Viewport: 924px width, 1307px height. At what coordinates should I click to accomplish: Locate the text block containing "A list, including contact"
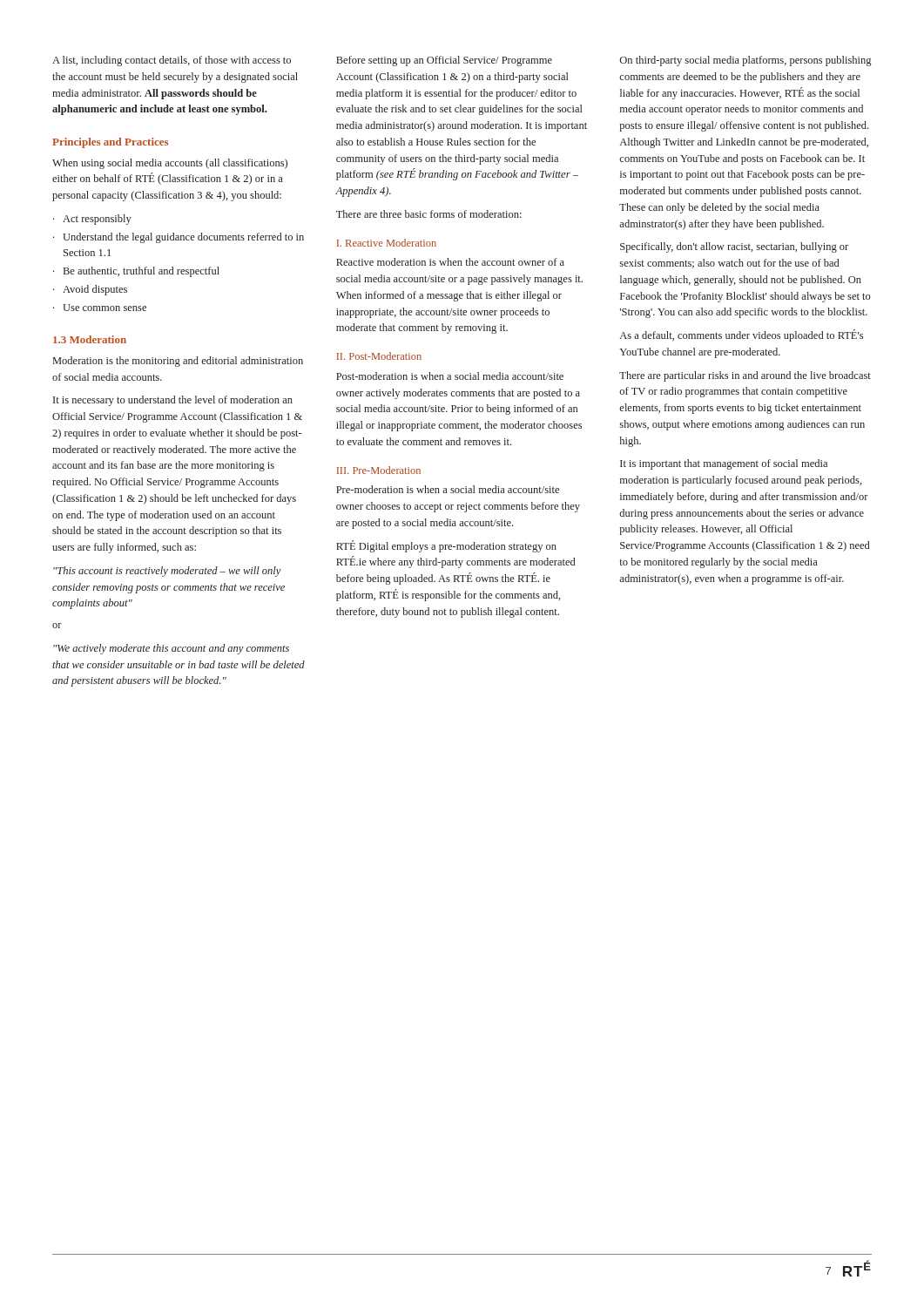pyautogui.click(x=178, y=85)
